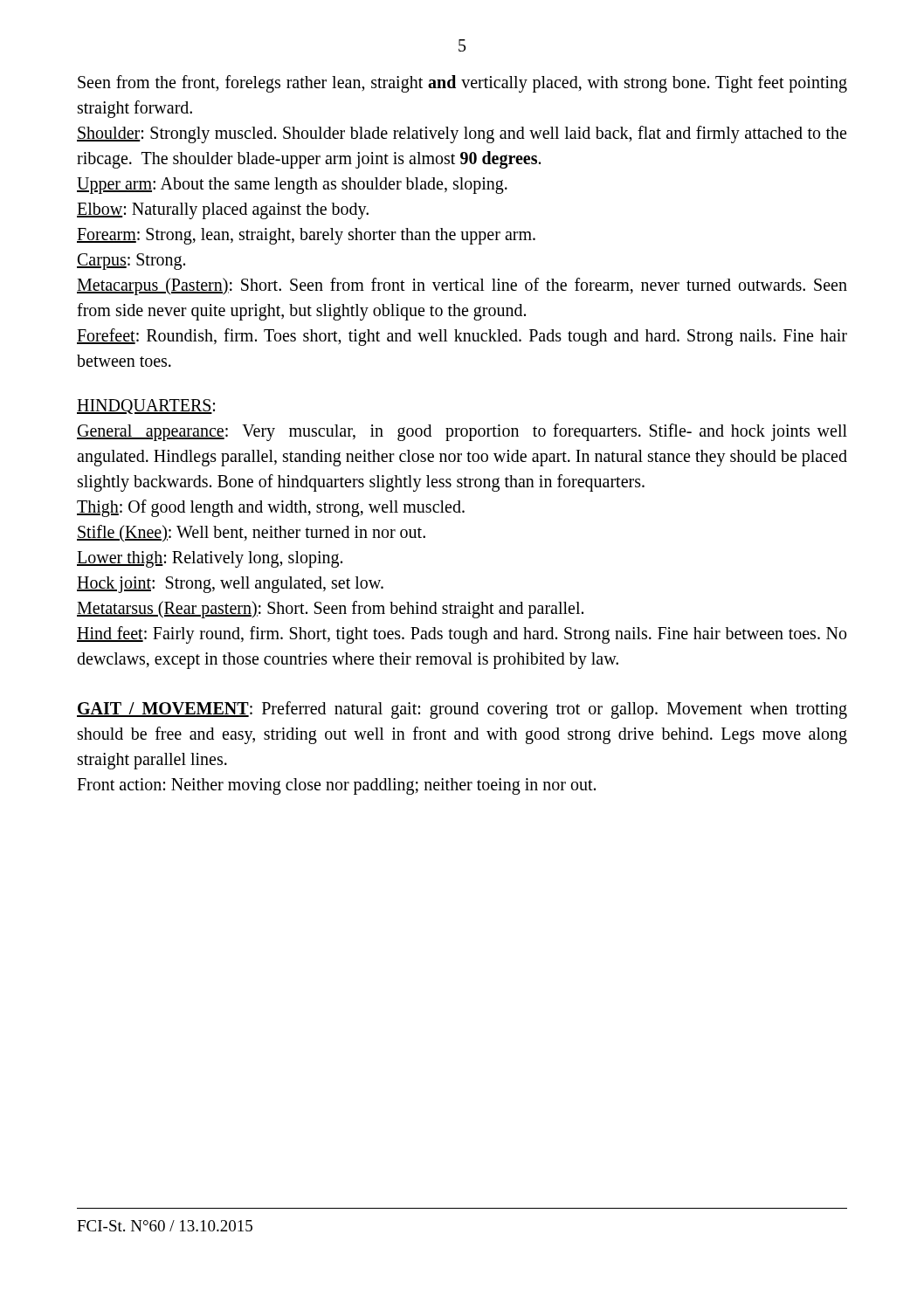Find the text block that says "Metatarsus (Rear pastern): Short. Seen"
This screenshot has width=924, height=1310.
click(331, 608)
